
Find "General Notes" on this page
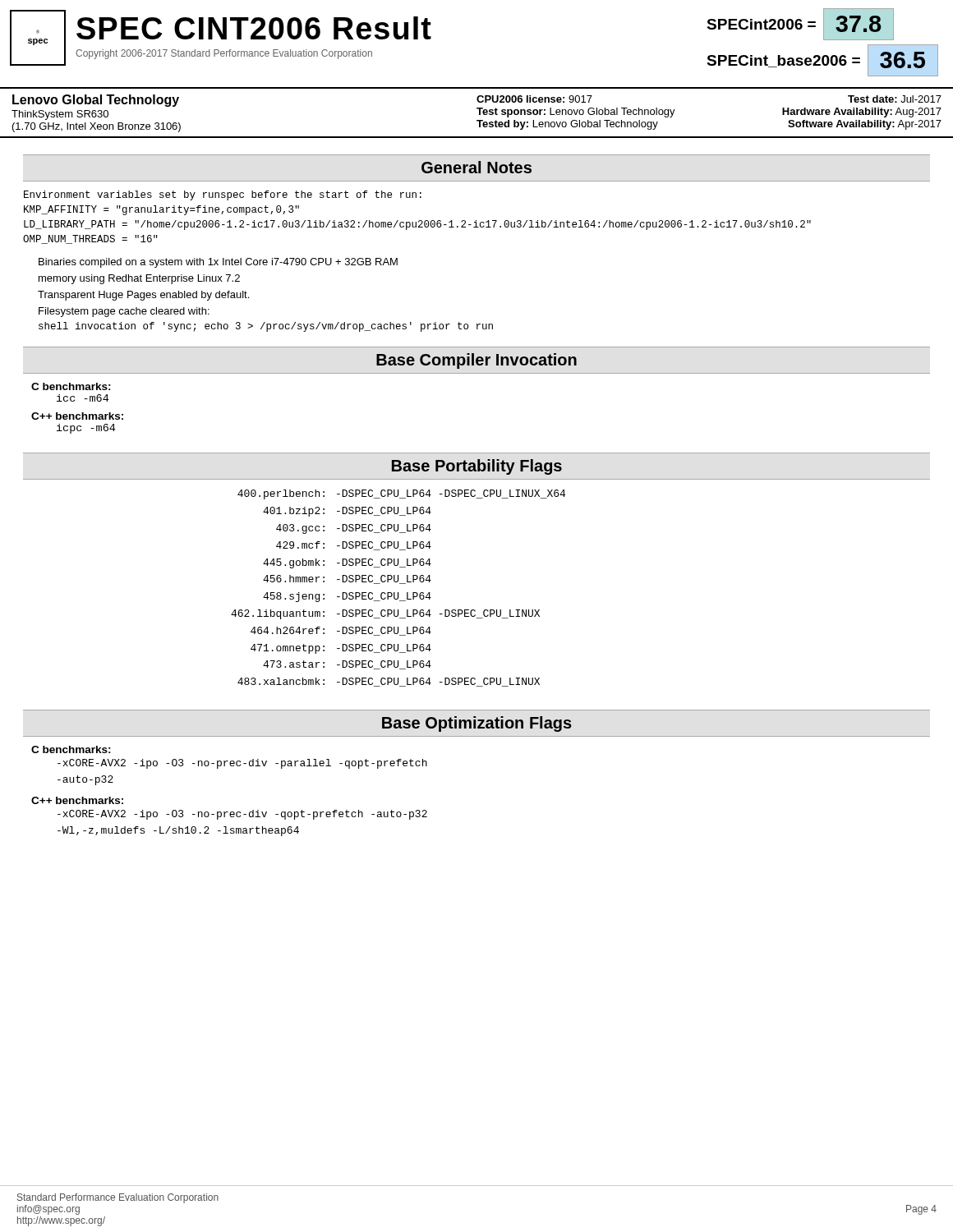(x=476, y=168)
